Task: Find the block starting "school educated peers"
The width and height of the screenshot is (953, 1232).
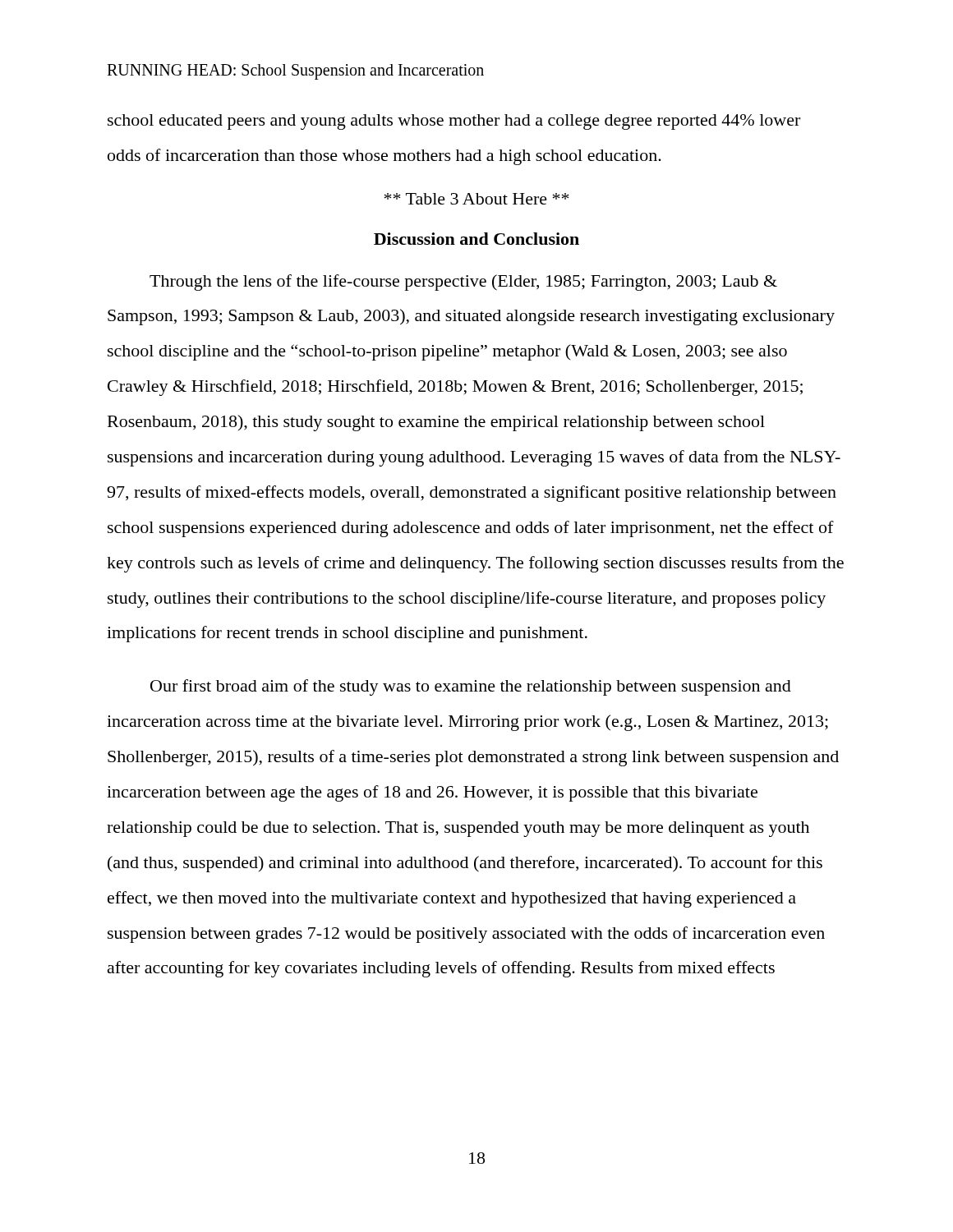Action: pyautogui.click(x=476, y=138)
